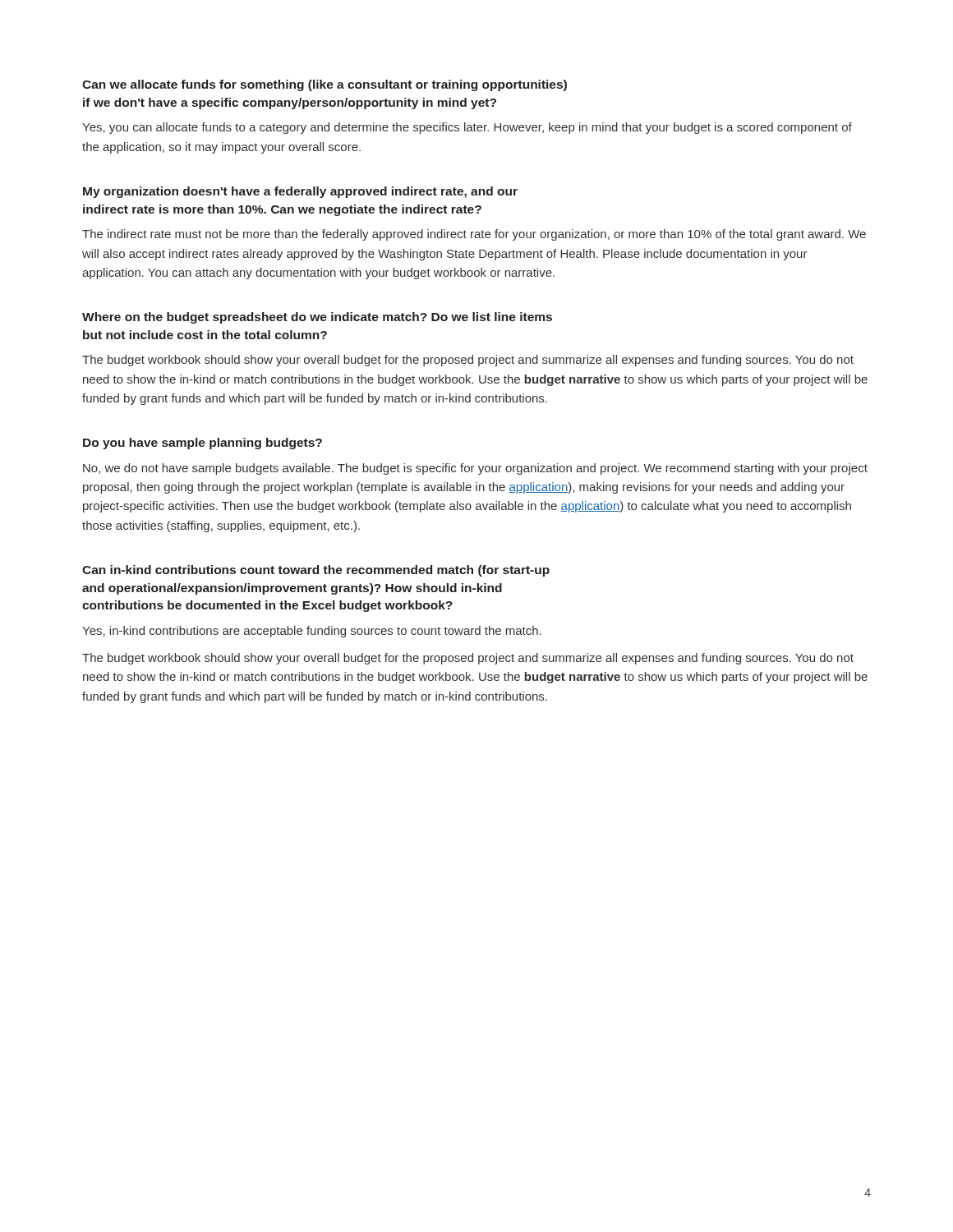The width and height of the screenshot is (953, 1232).
Task: Find the text block that says "Yes, you can allocate funds to a"
Action: click(x=467, y=137)
